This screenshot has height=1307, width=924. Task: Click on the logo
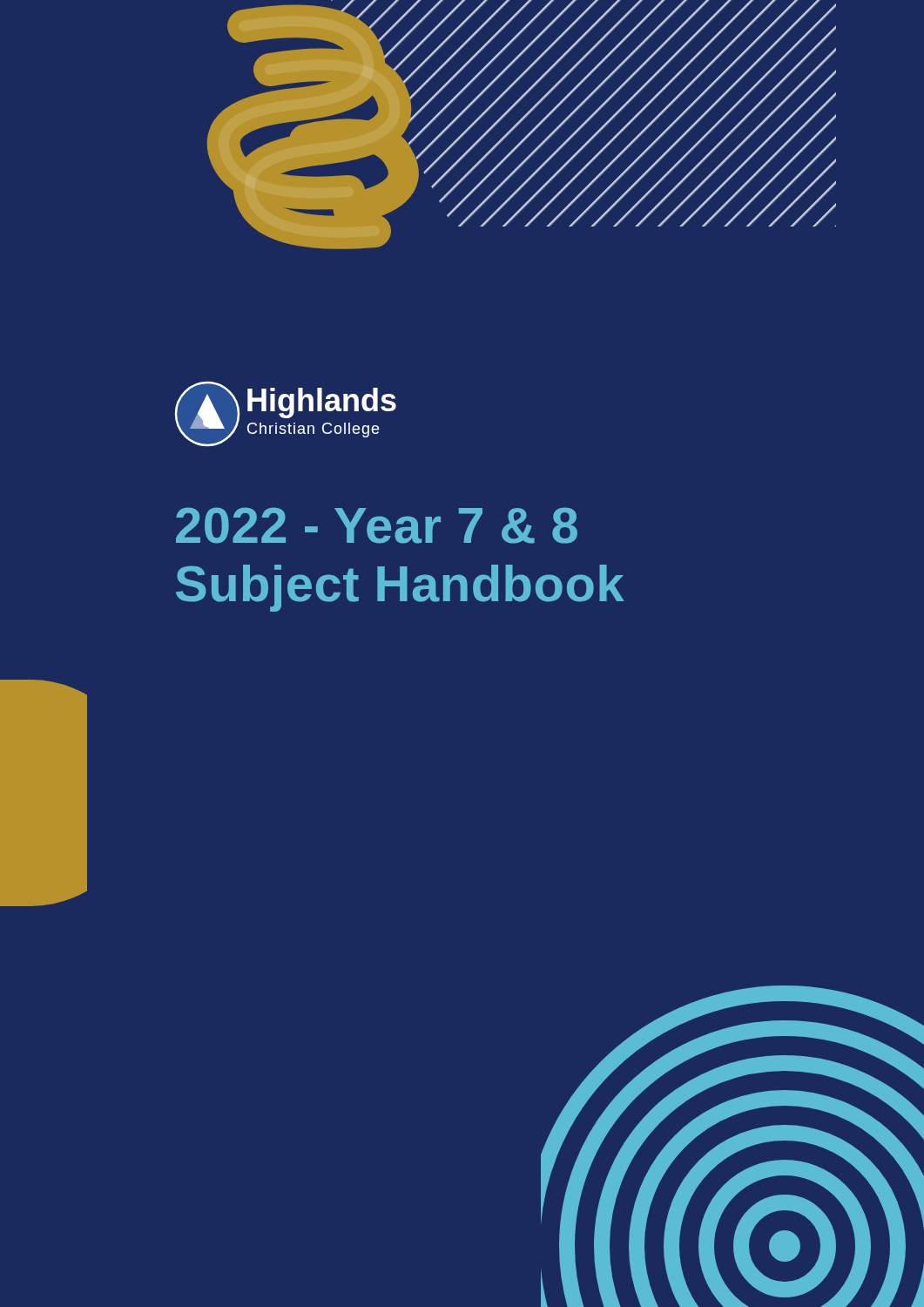click(x=357, y=414)
